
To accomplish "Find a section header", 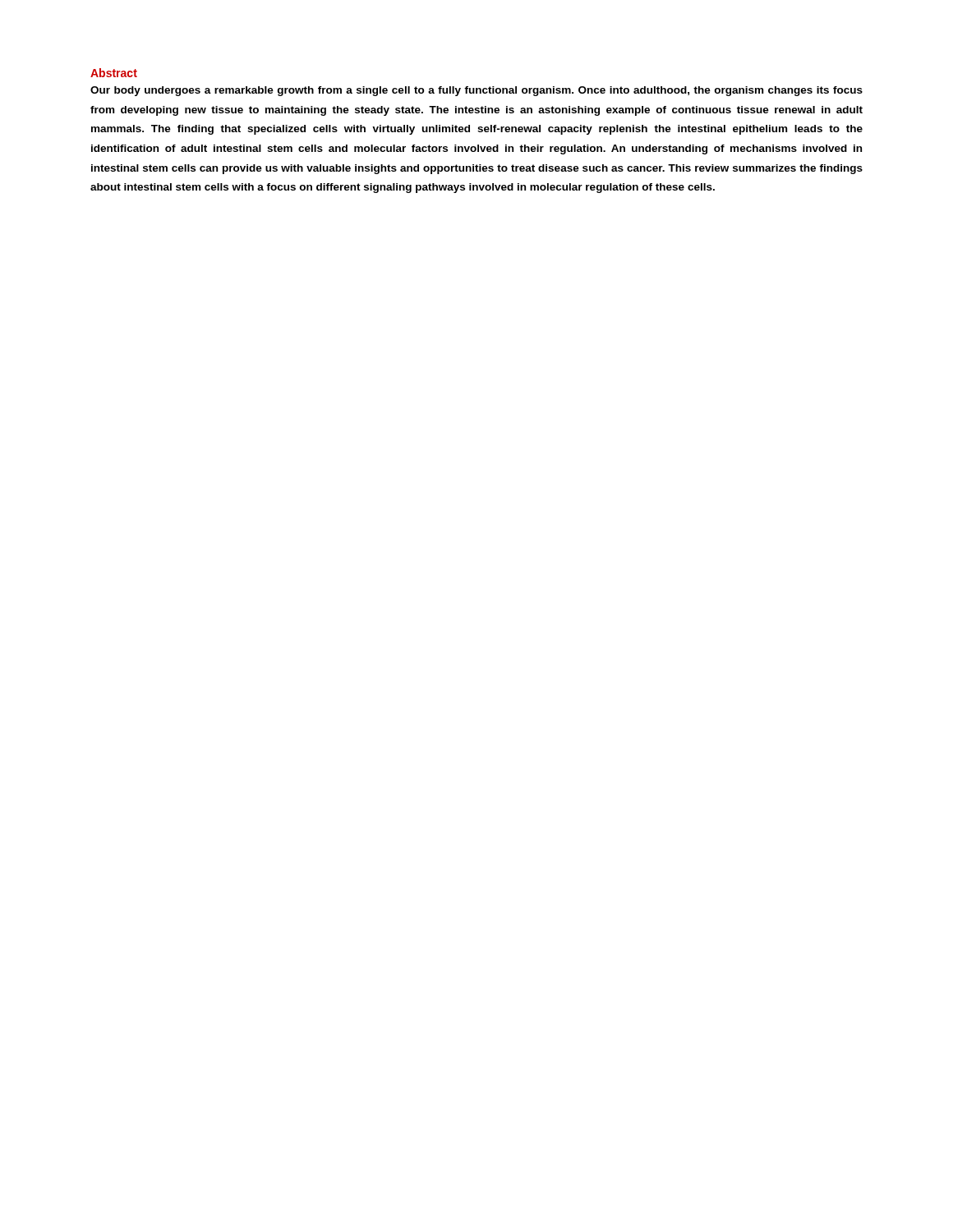I will pyautogui.click(x=114, y=73).
